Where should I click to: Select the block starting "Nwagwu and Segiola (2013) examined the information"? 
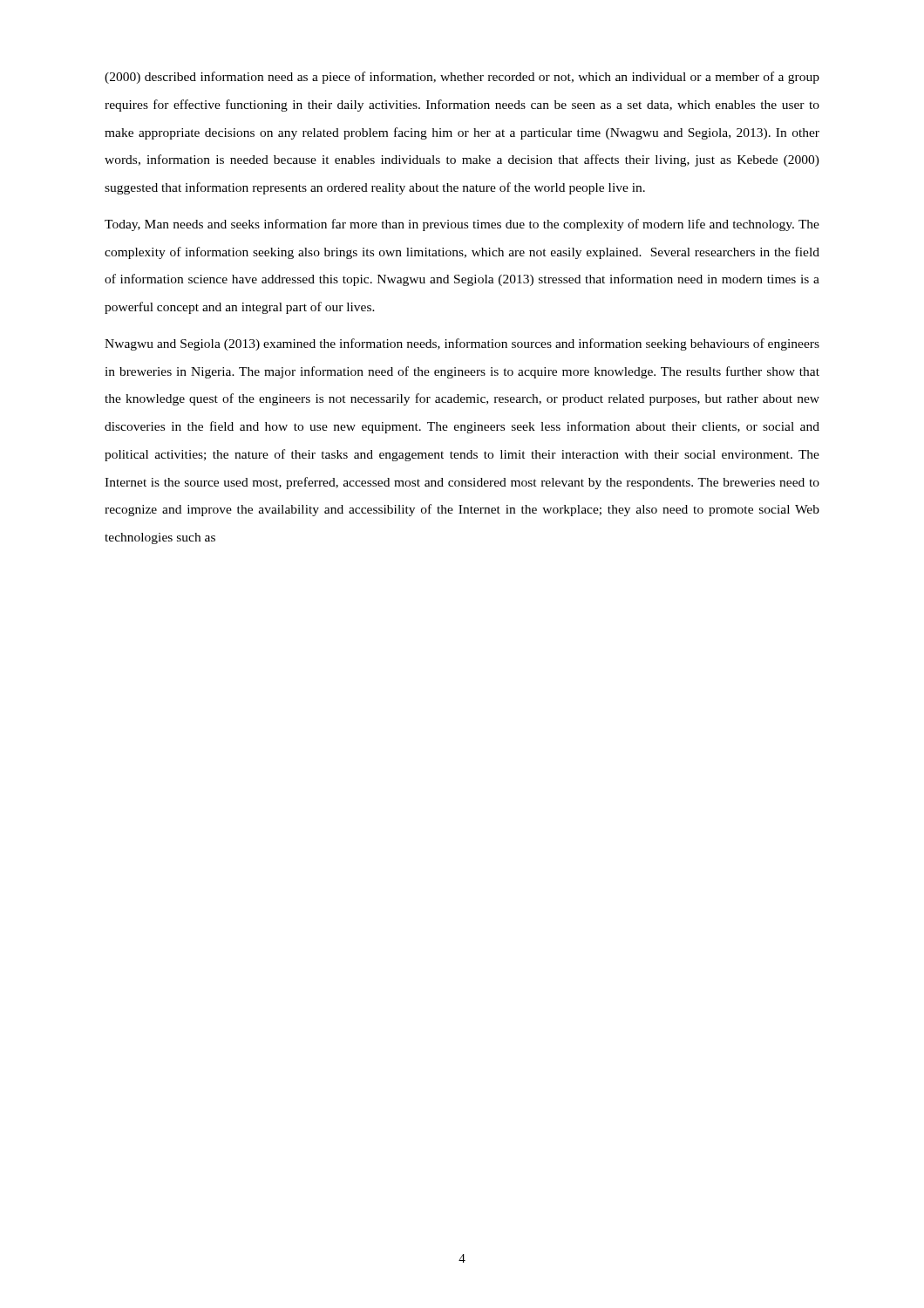(x=462, y=440)
